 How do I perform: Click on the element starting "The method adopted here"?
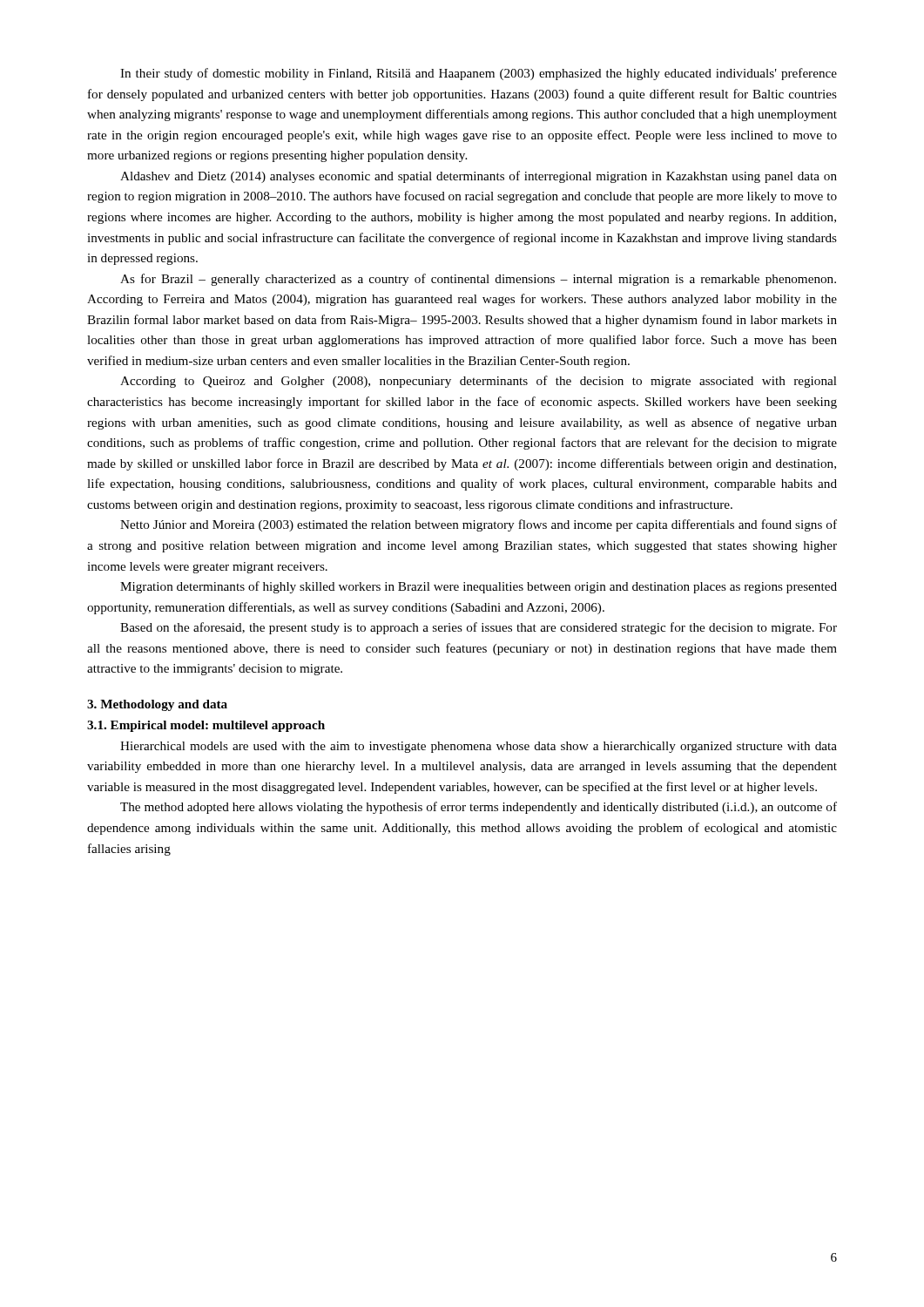[x=462, y=828]
